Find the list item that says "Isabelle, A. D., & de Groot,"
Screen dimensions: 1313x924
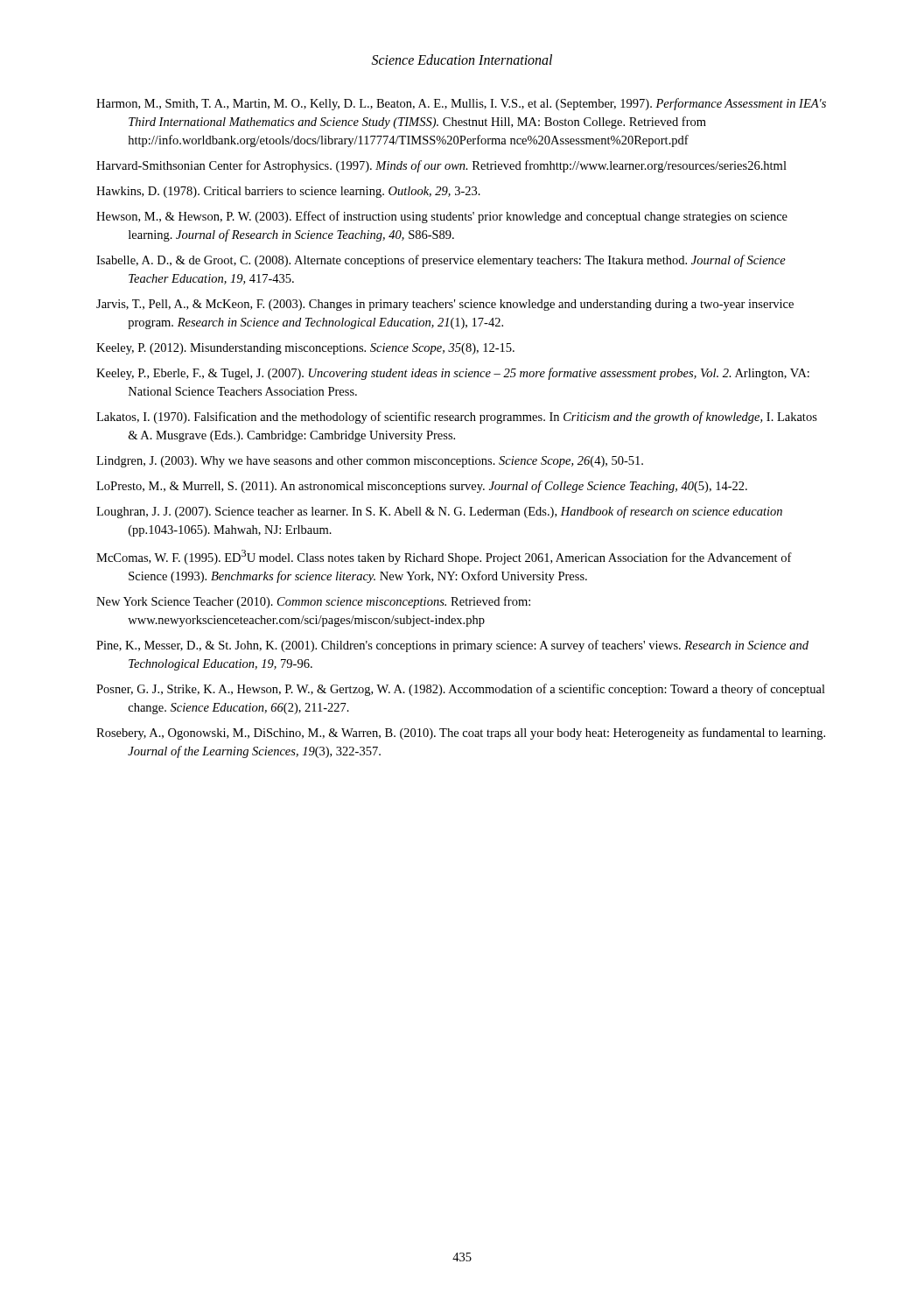441,269
